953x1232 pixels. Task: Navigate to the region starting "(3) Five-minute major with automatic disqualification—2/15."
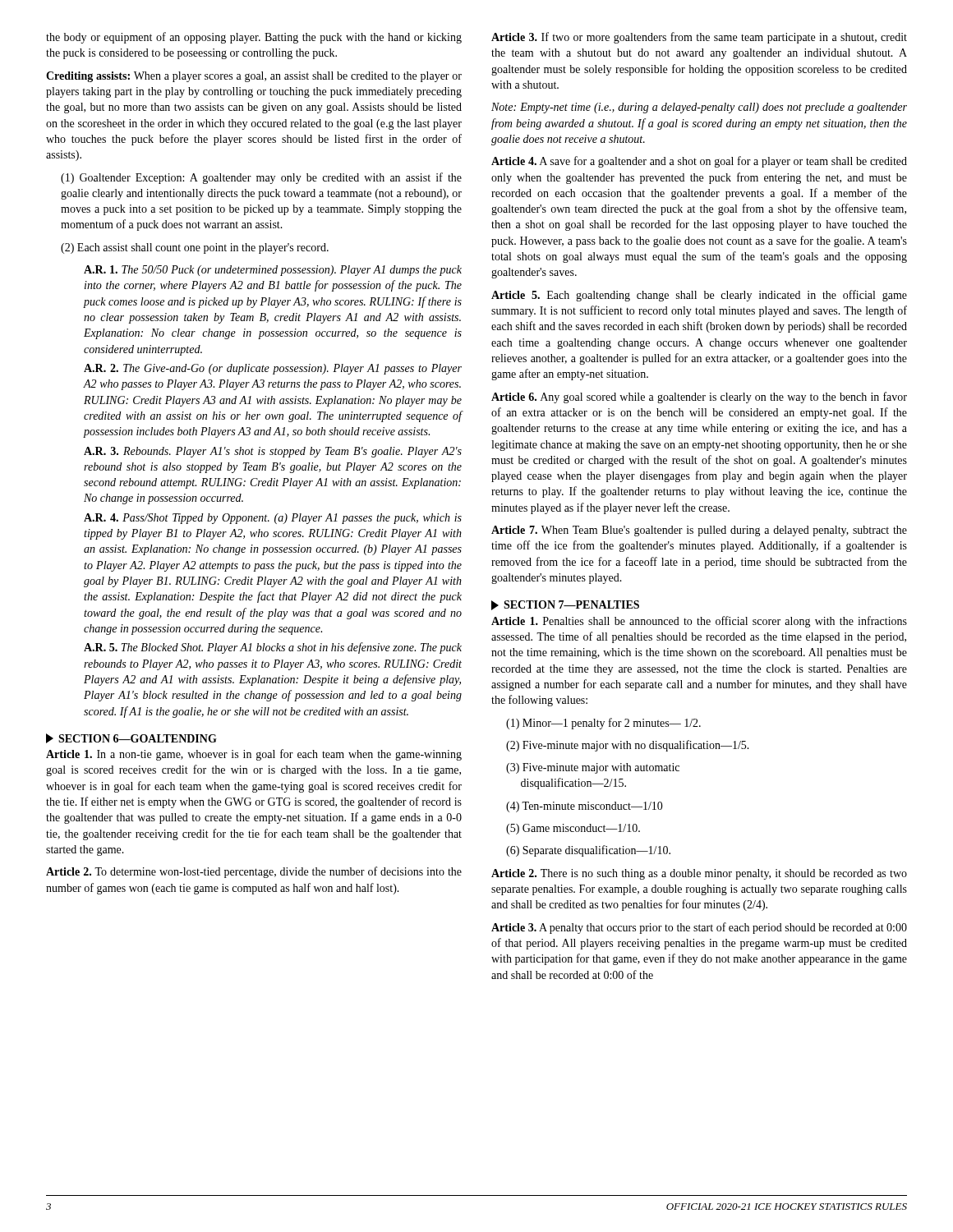[x=593, y=768]
